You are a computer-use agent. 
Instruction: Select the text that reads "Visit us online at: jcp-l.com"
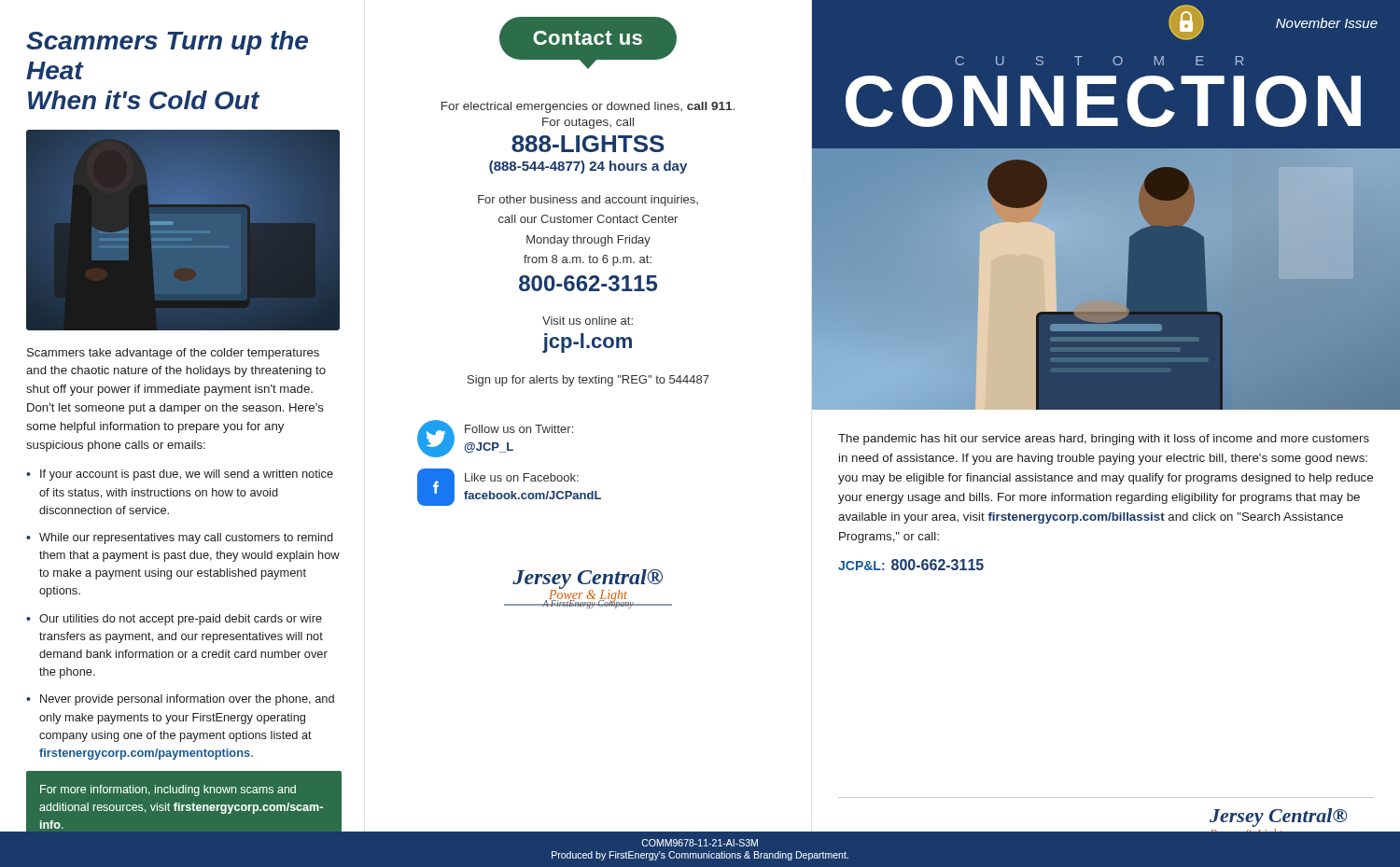pos(588,333)
